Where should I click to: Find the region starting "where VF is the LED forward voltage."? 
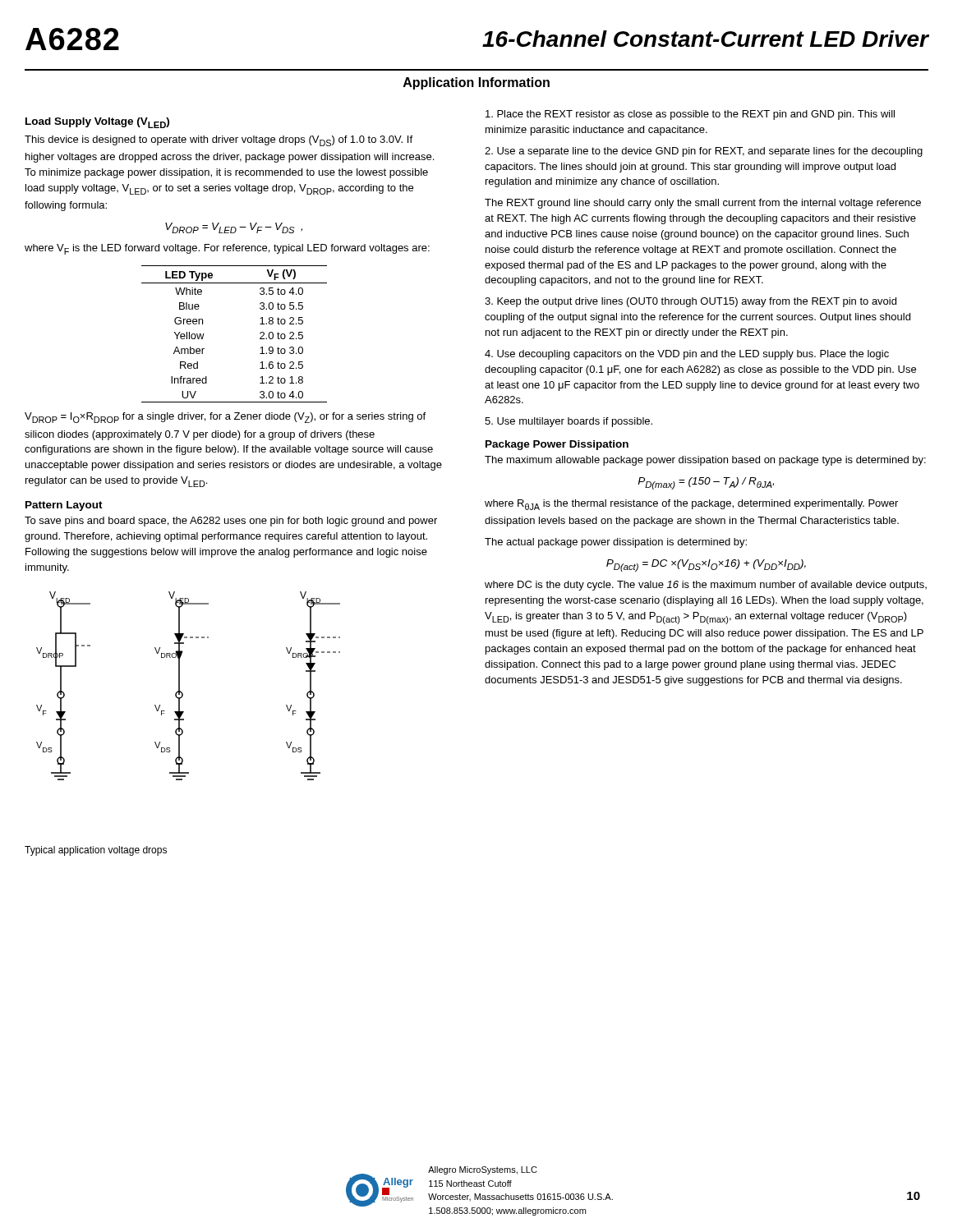[x=227, y=249]
